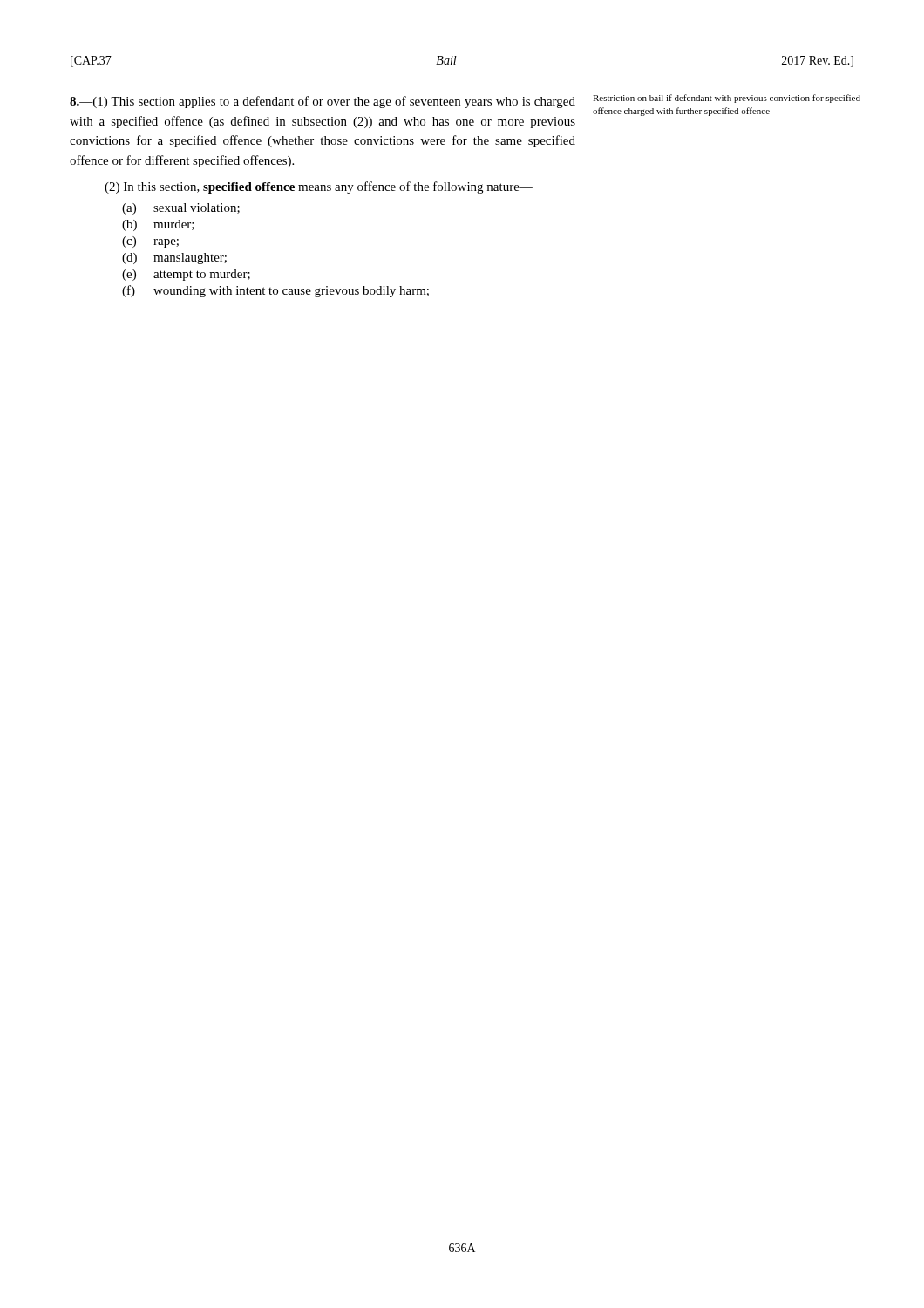The height and width of the screenshot is (1308, 924).
Task: Point to "(b) murder;"
Action: 158,225
